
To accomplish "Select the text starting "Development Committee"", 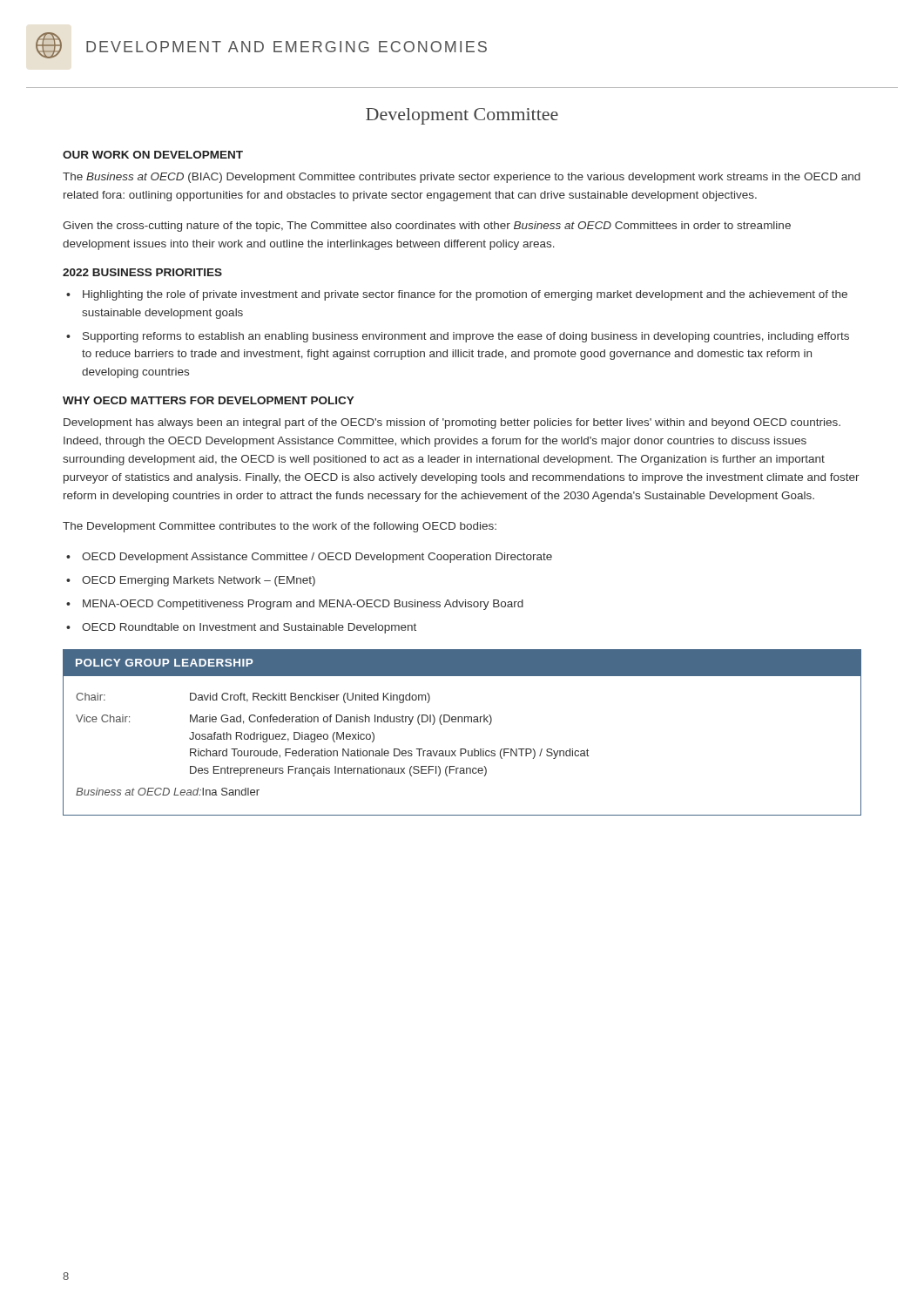I will pos(462,114).
